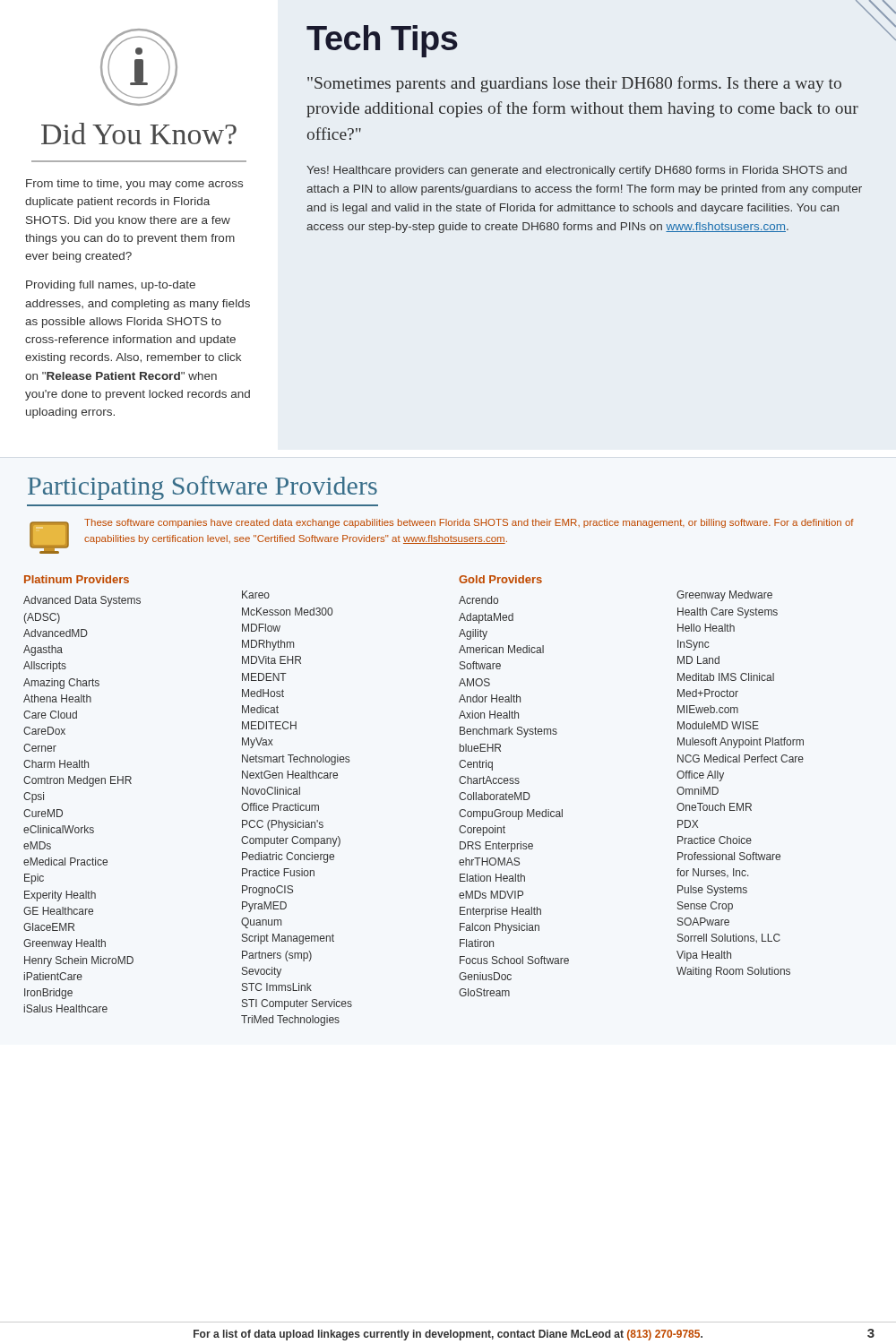
Task: Find the element starting "Yes! Healthcare providers can generate and electronically certify"
Action: click(584, 198)
